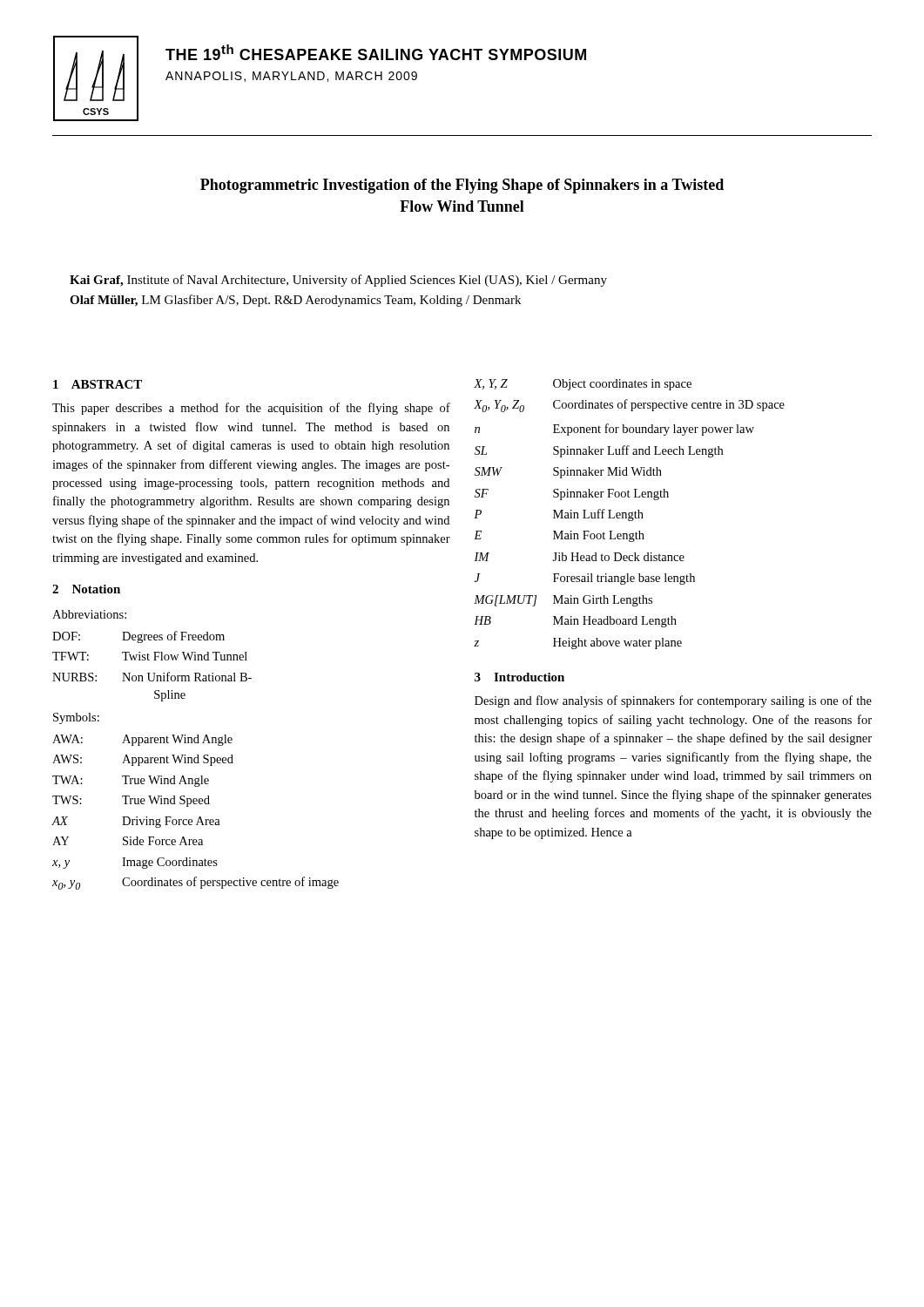The height and width of the screenshot is (1307, 924).
Task: Click on the passage starting "HB Main Headboard Length"
Action: [575, 621]
